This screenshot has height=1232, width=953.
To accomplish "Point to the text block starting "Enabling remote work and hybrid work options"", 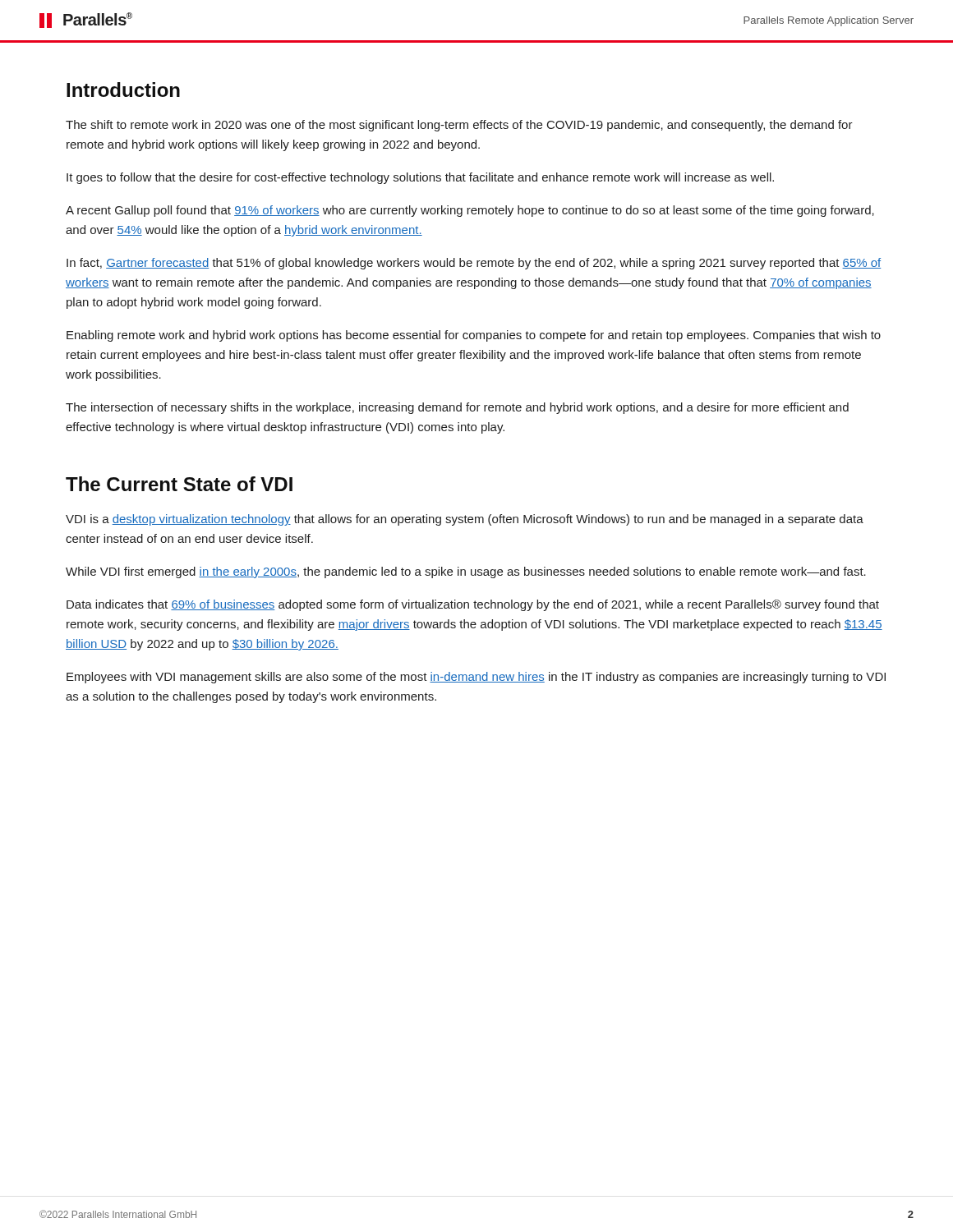I will (473, 354).
